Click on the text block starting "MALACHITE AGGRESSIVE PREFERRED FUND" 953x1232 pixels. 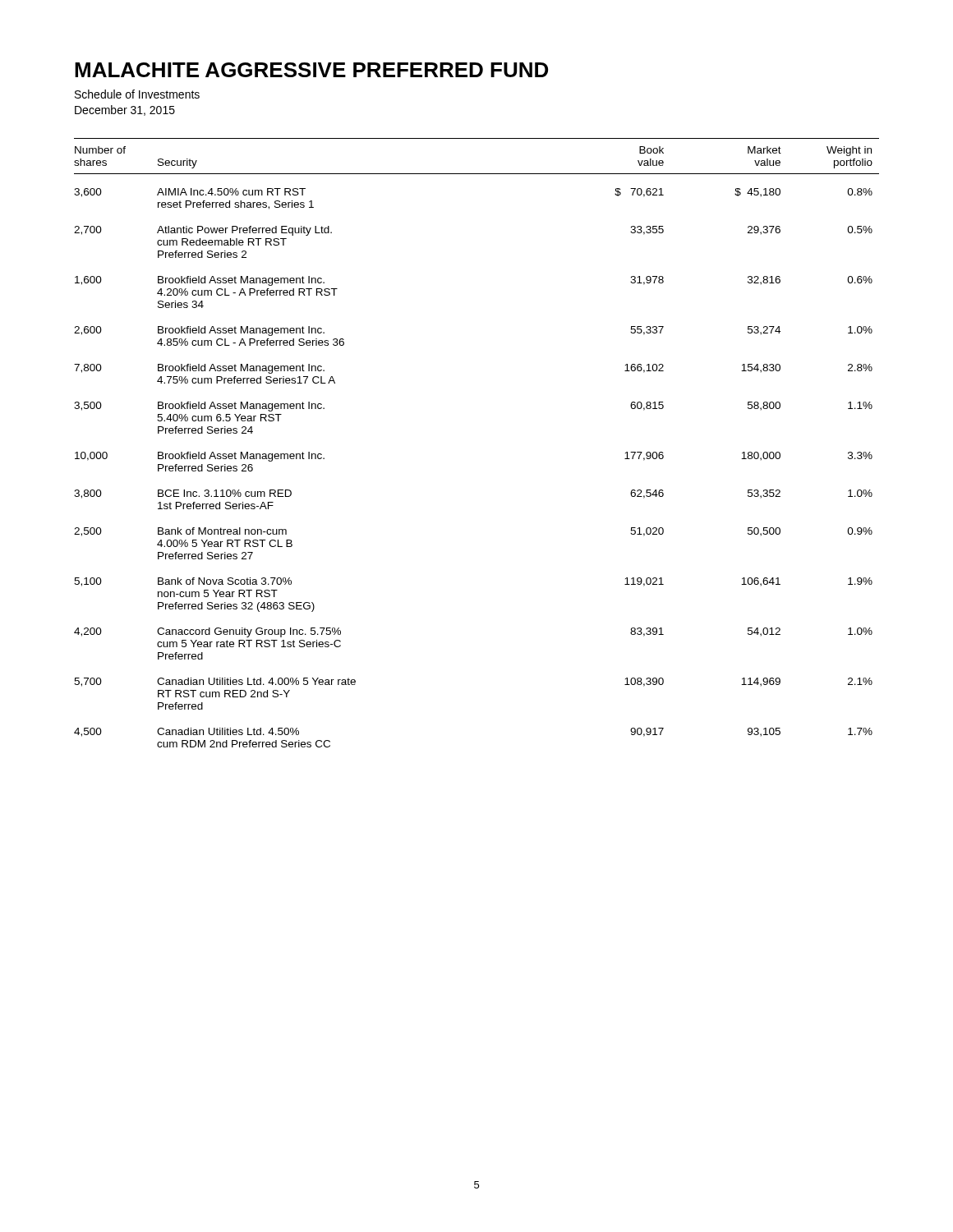[311, 70]
